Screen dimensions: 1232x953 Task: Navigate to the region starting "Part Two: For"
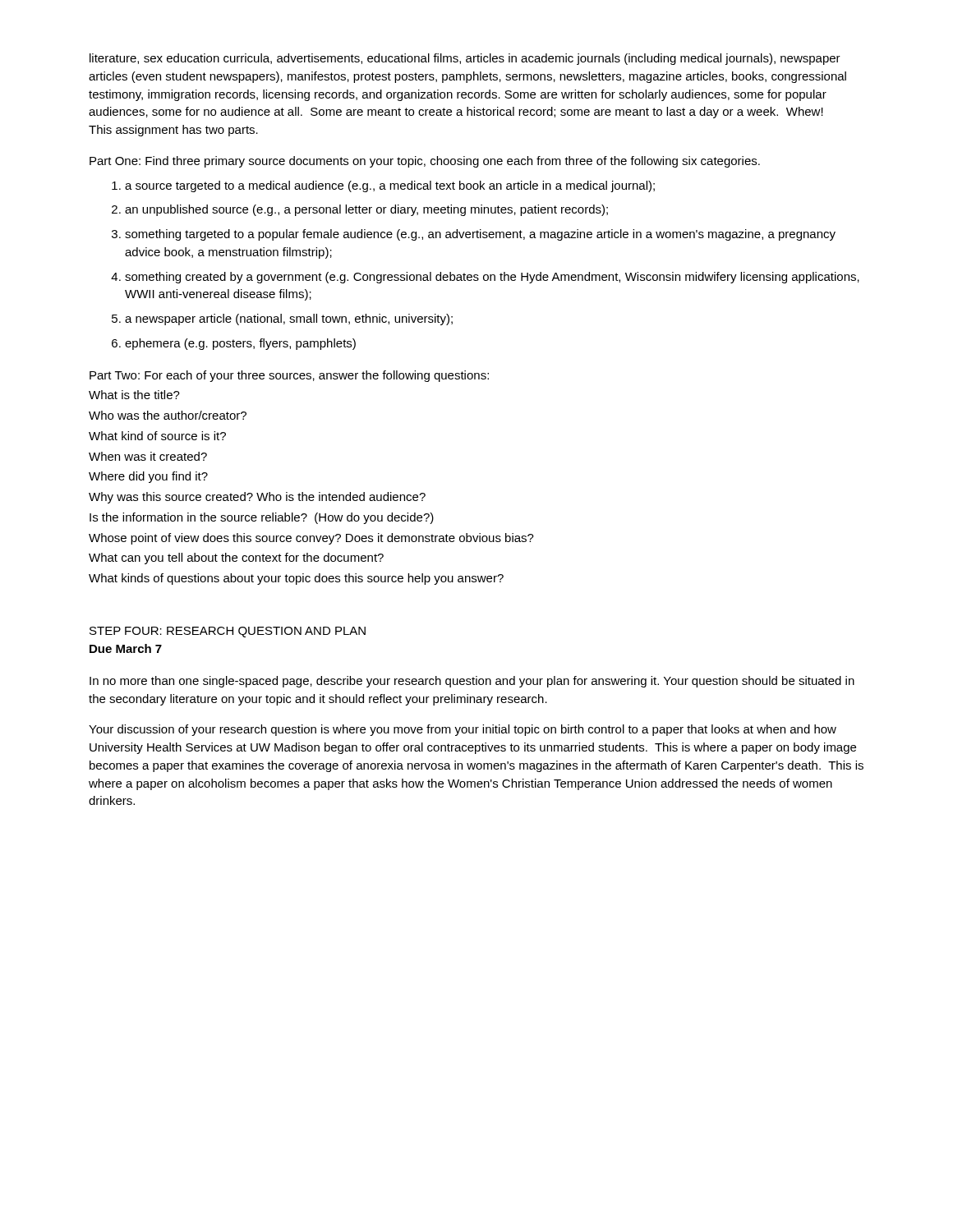tap(289, 376)
